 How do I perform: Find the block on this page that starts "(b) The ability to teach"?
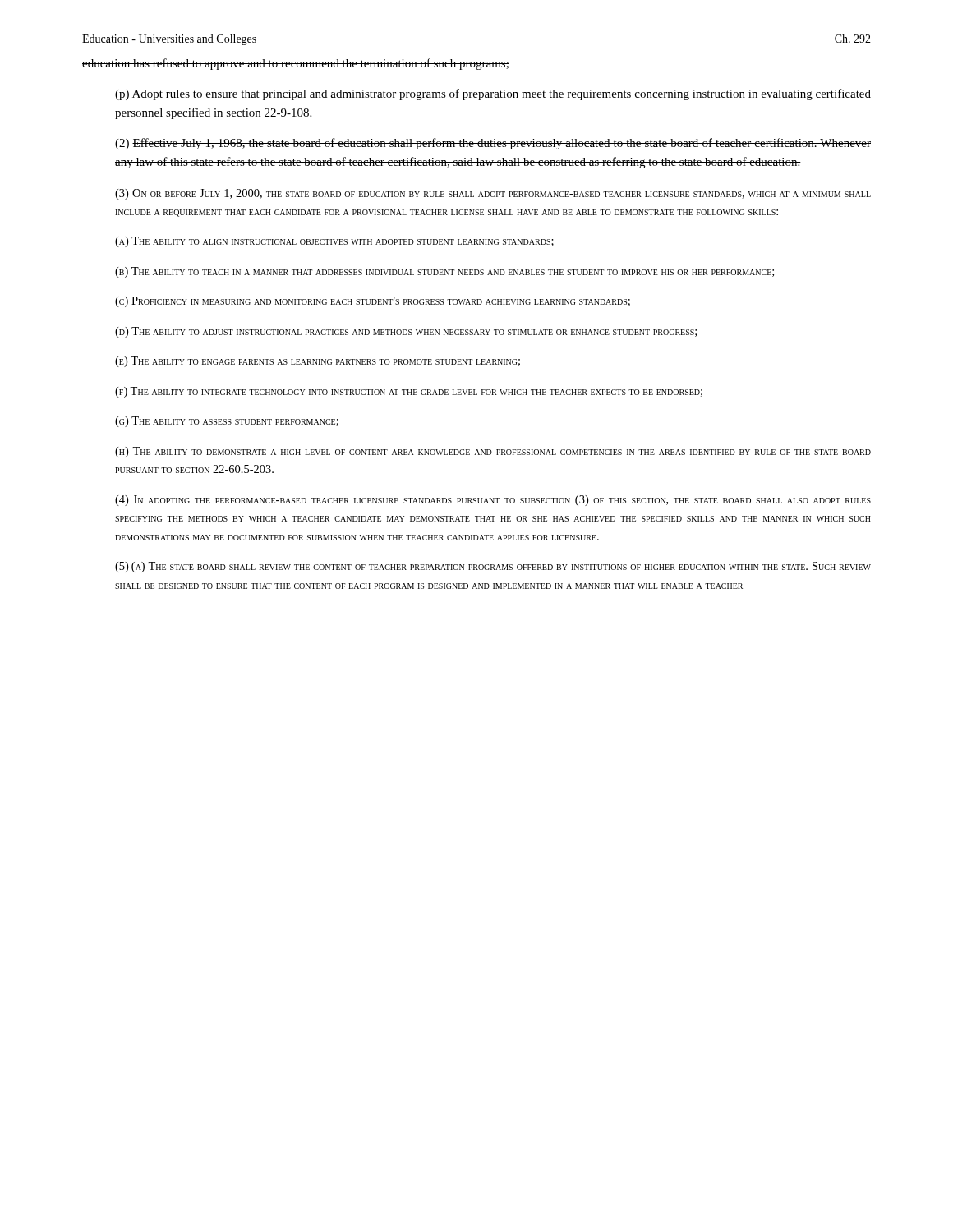tap(445, 271)
